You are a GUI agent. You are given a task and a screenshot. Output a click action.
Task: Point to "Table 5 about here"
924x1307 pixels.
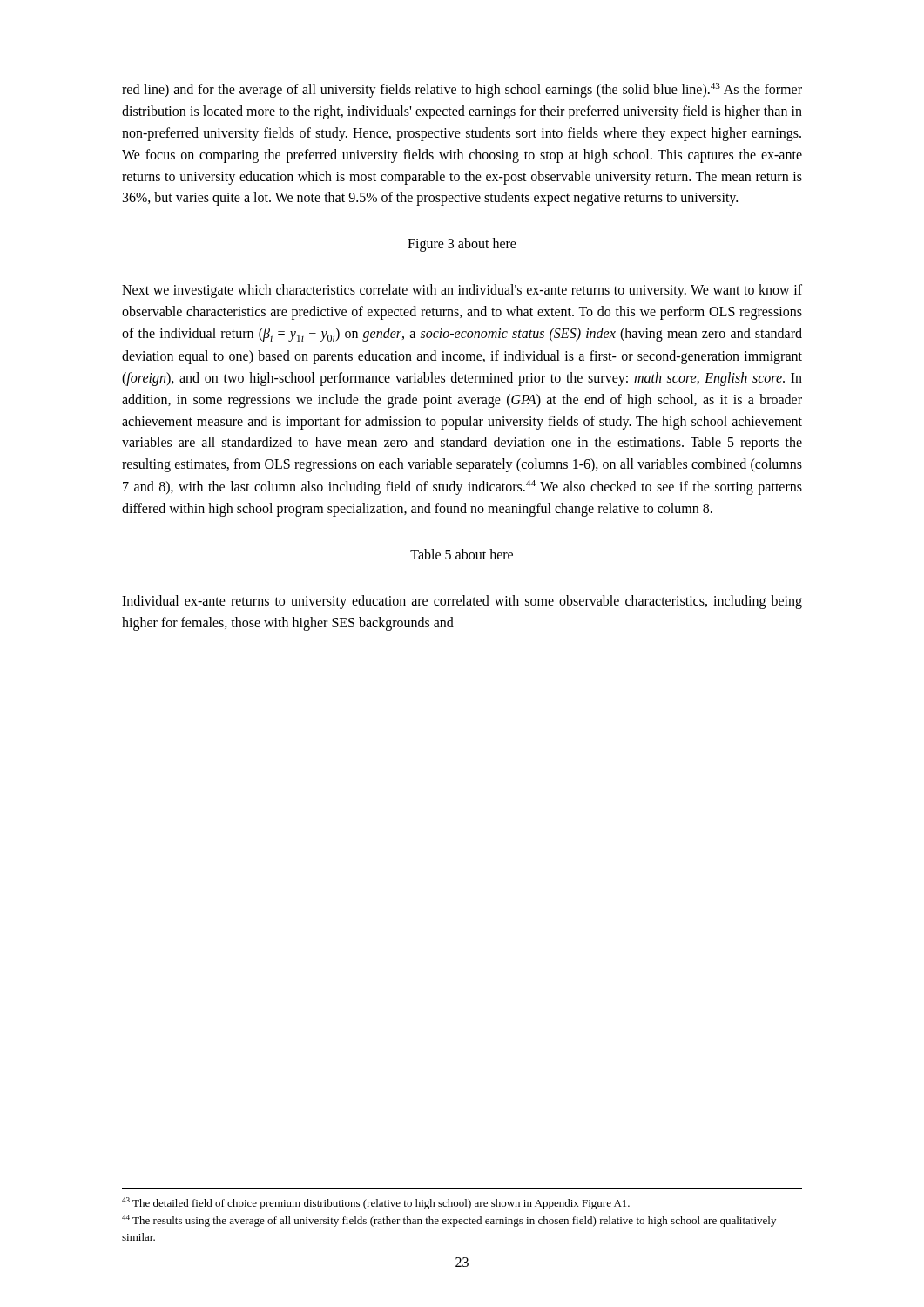(x=462, y=555)
